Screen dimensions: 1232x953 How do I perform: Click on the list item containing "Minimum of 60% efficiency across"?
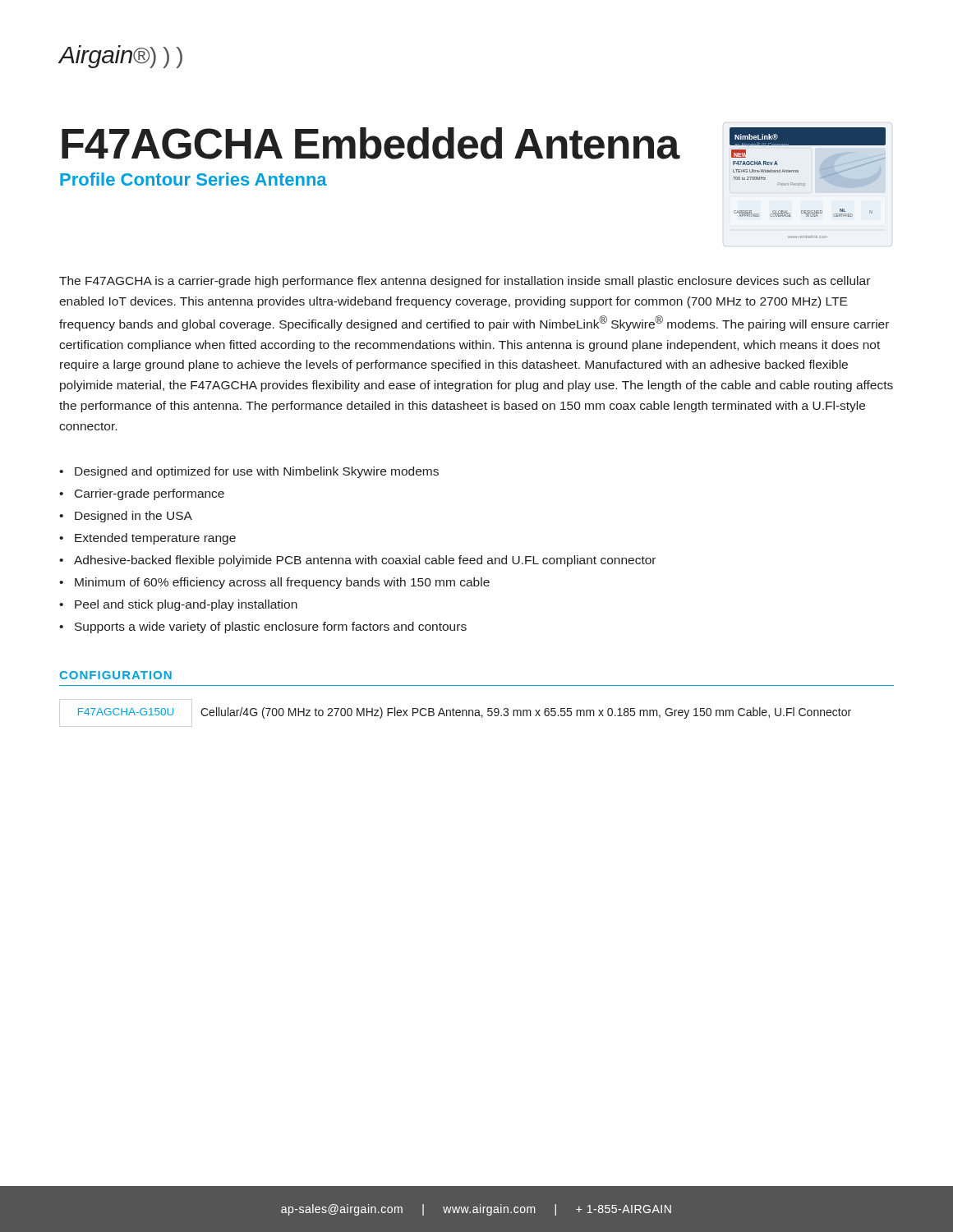pyautogui.click(x=282, y=582)
